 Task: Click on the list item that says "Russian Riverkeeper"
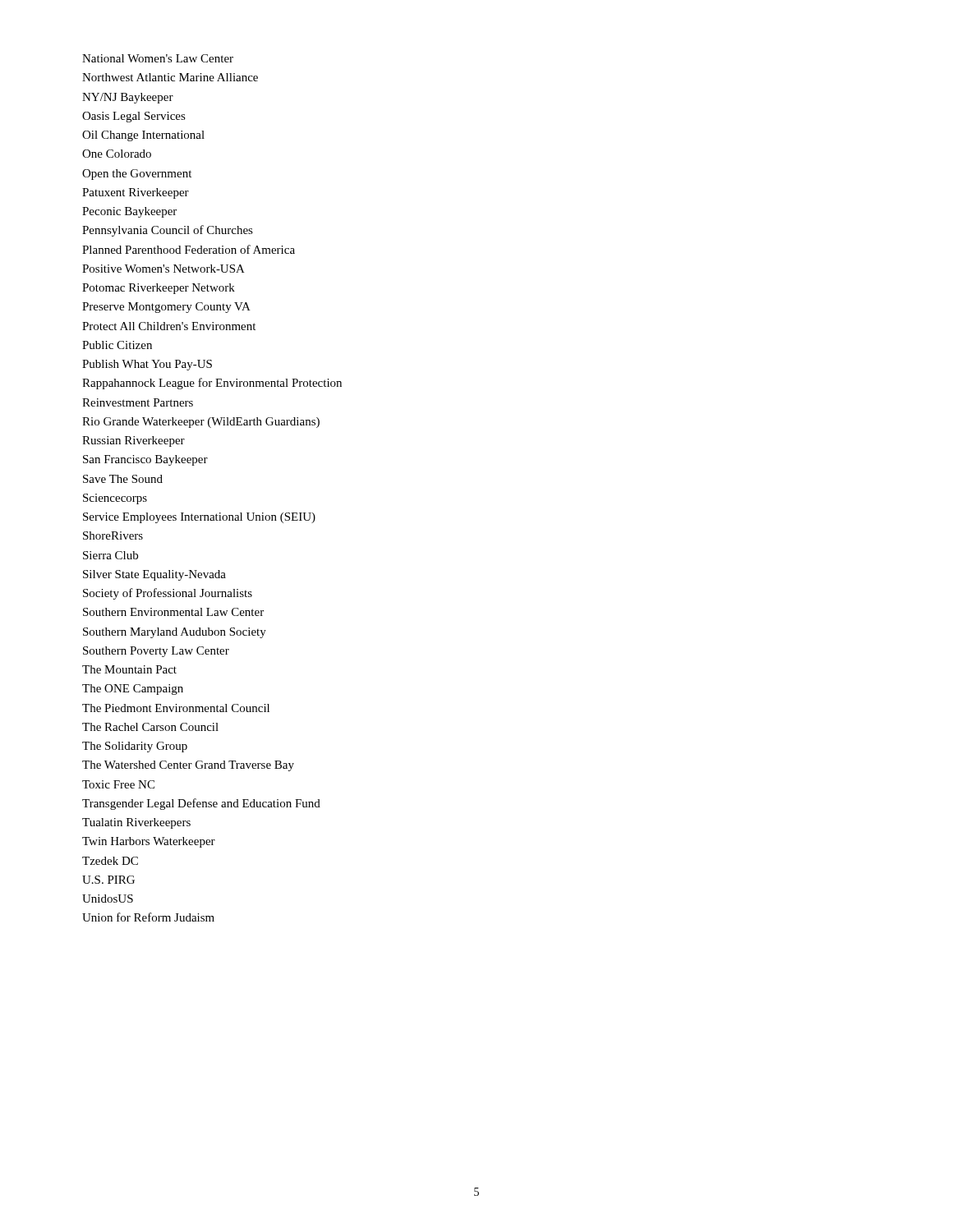[133, 440]
